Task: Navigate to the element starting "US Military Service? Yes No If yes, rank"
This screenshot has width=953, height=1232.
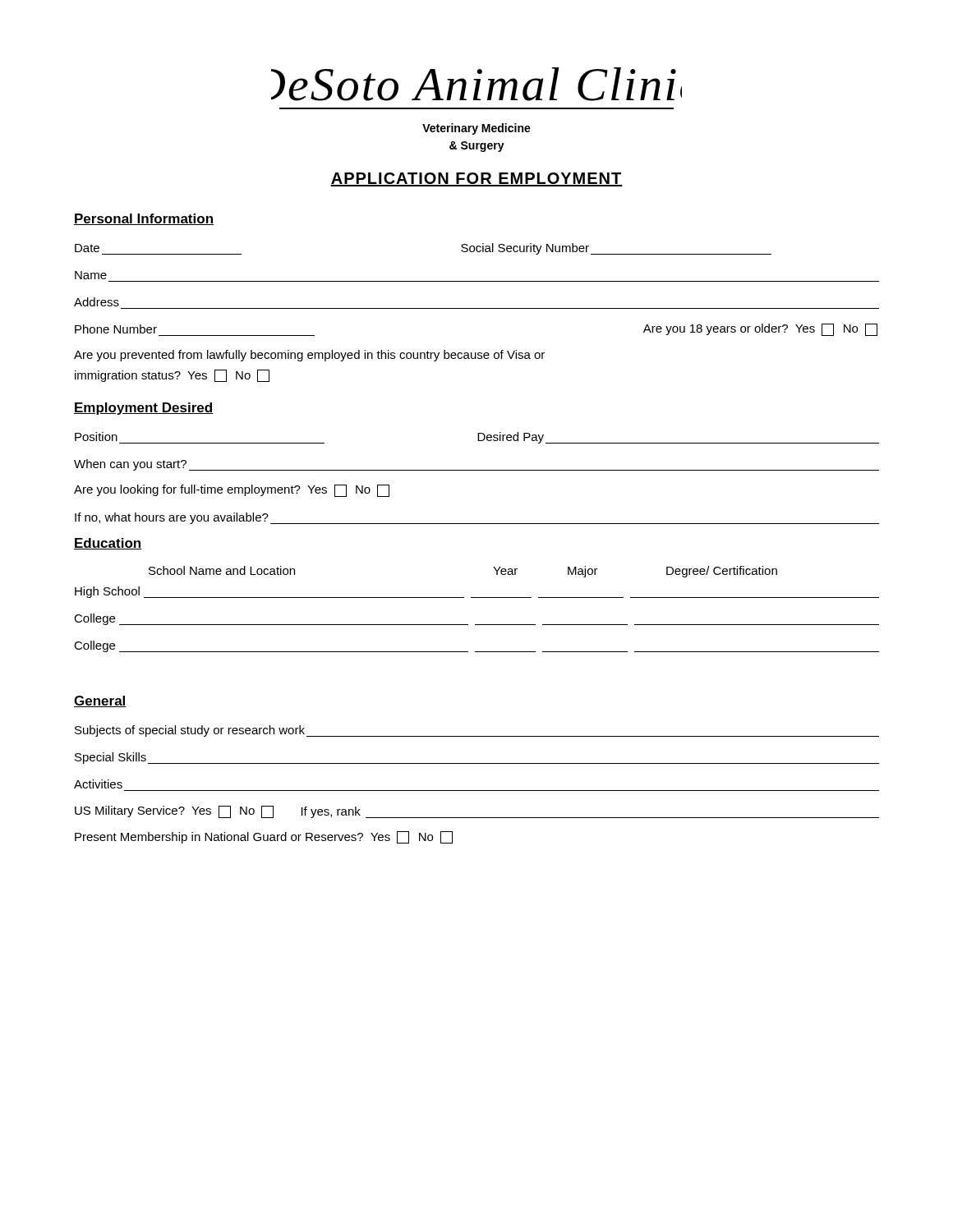Action: [476, 810]
